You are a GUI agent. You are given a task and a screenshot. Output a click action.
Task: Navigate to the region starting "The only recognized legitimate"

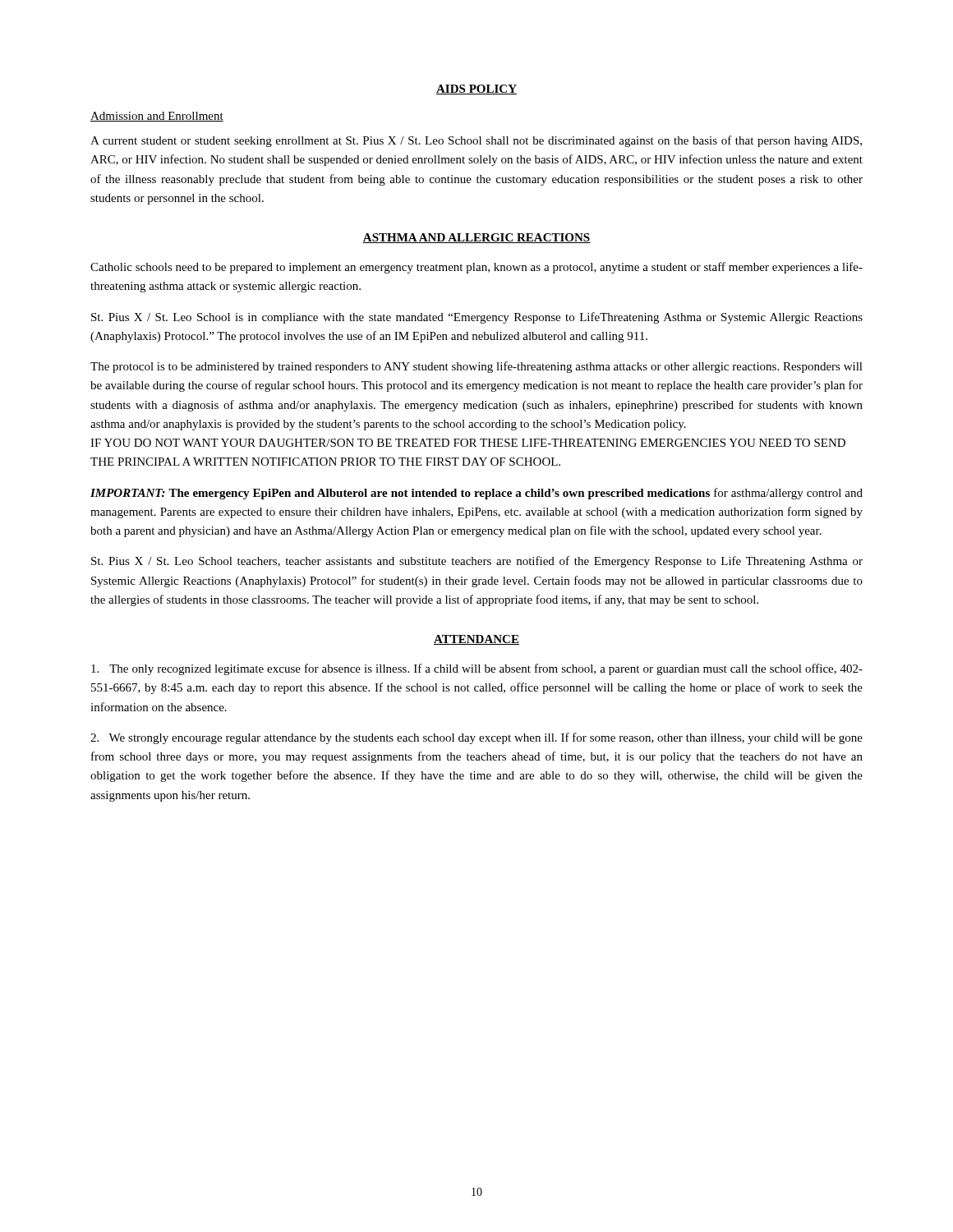[x=476, y=688]
